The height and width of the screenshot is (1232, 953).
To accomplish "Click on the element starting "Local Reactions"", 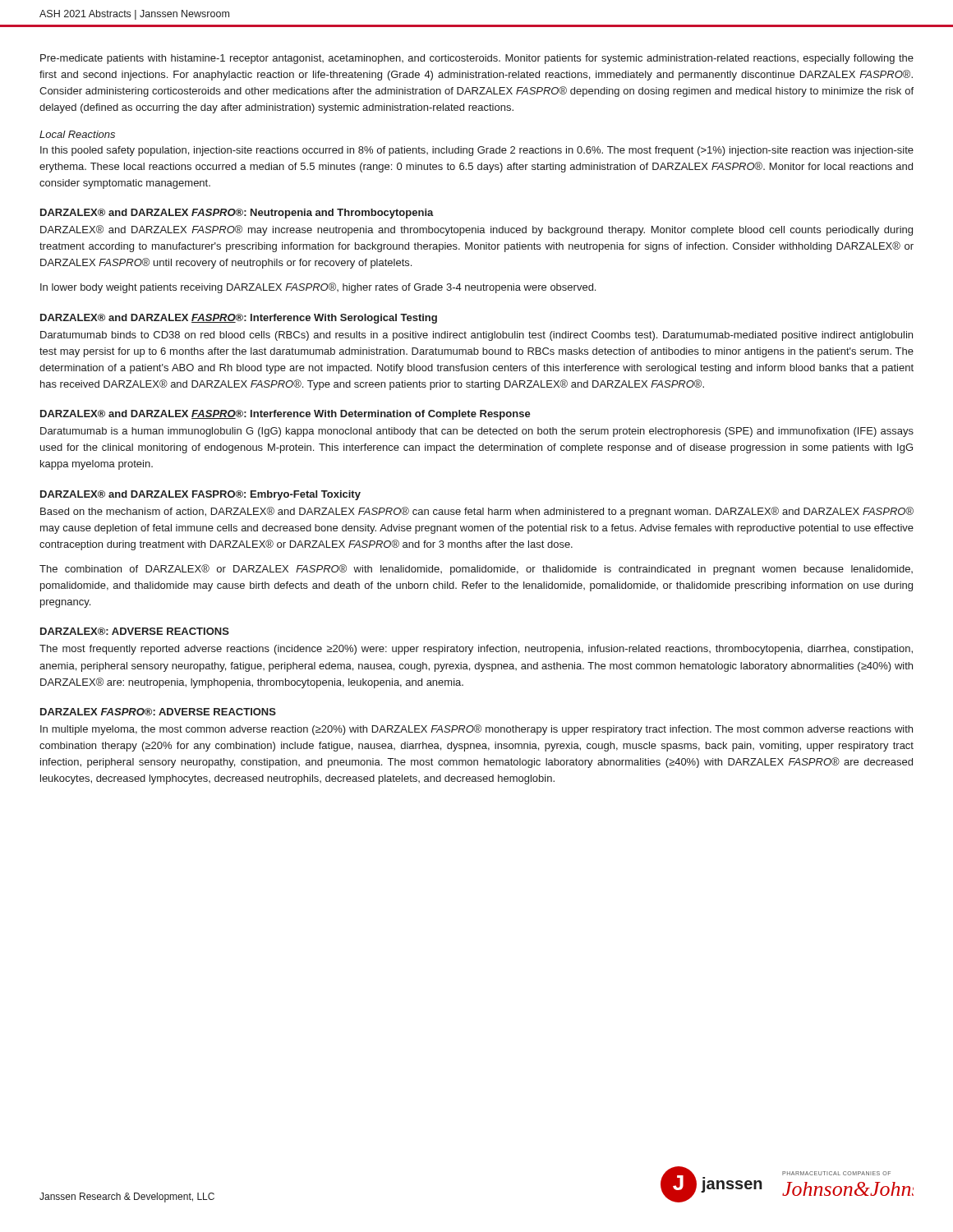I will [x=77, y=134].
